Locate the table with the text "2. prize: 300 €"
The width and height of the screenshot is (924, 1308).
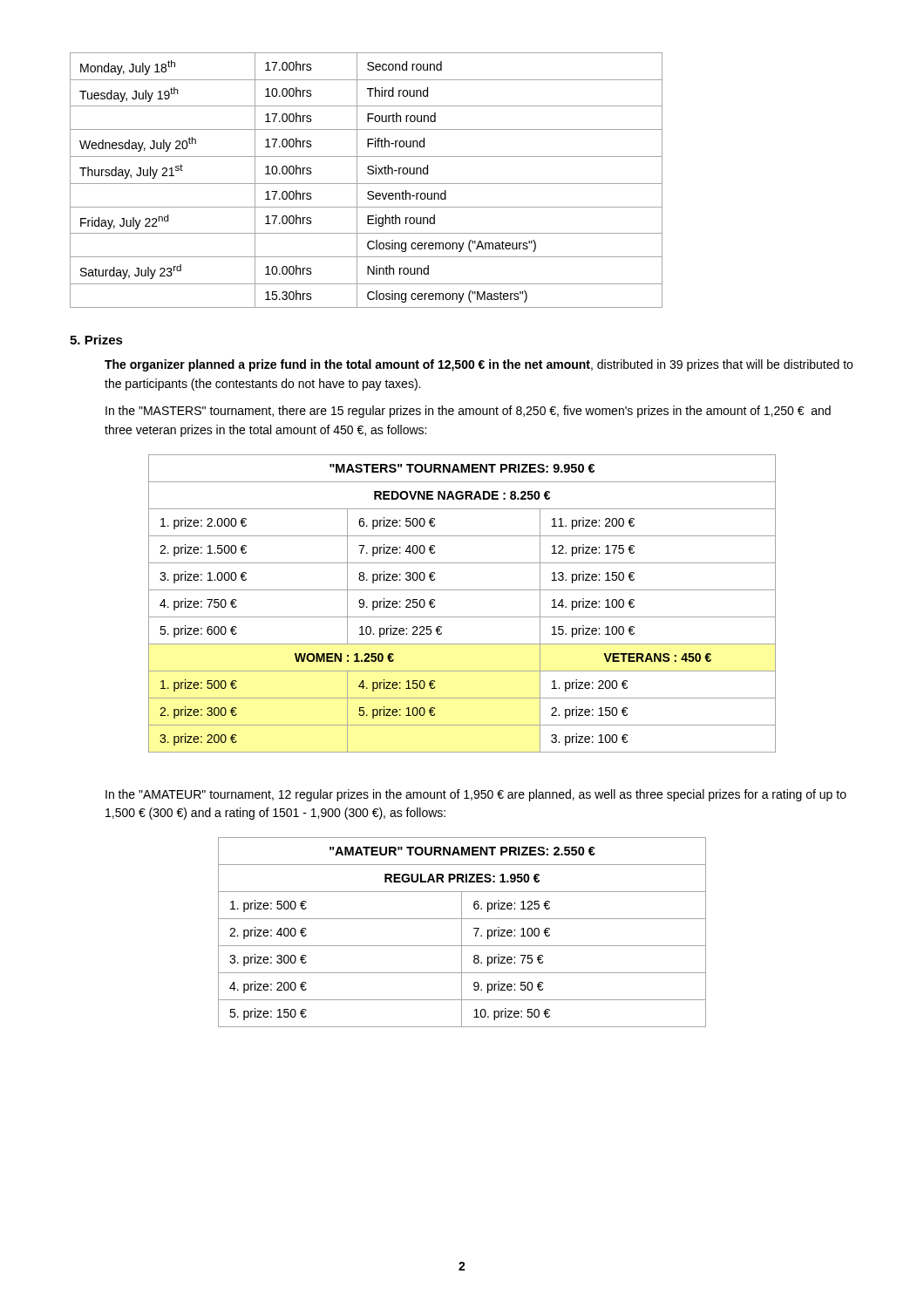click(462, 611)
